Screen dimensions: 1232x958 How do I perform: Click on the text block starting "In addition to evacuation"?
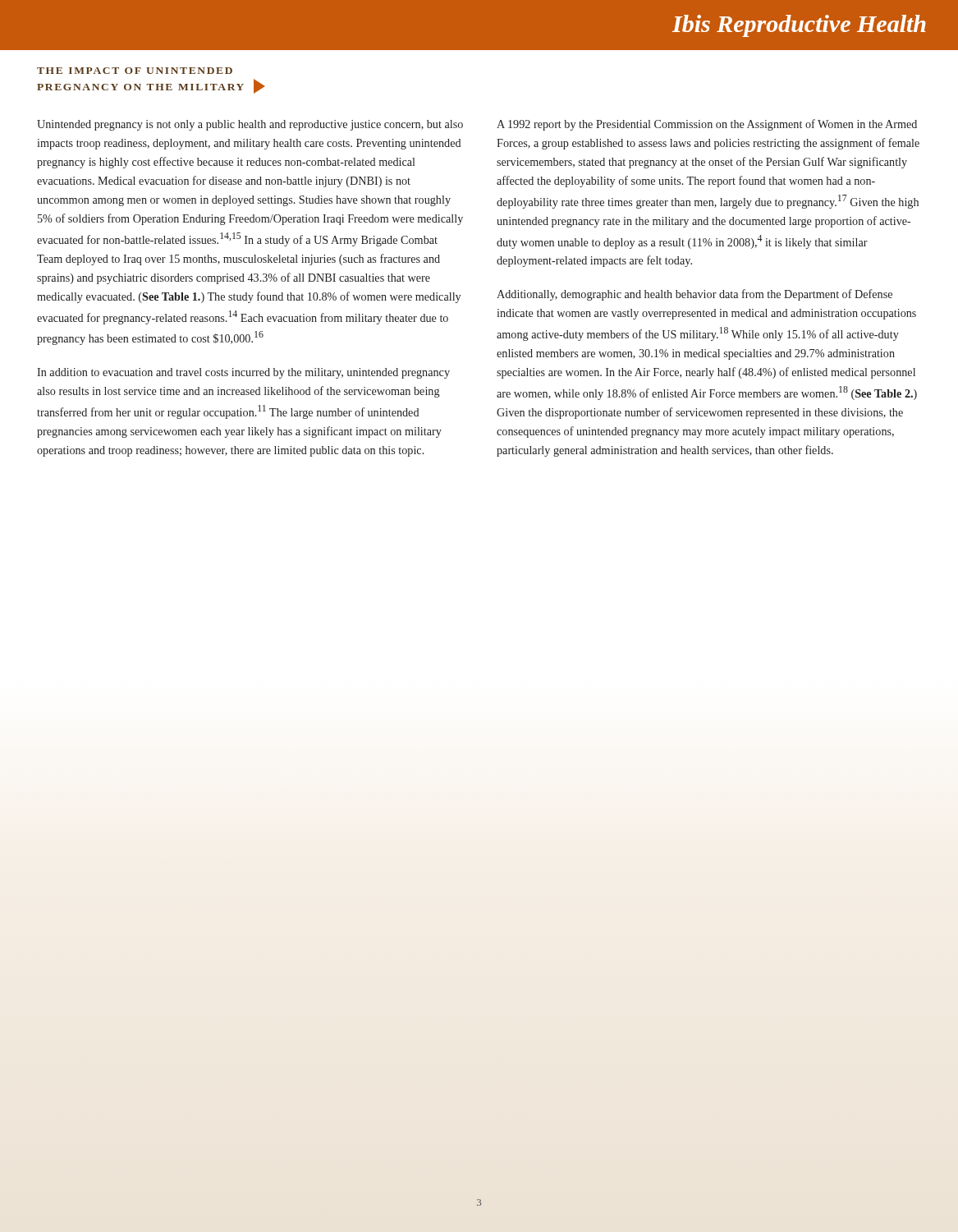tap(250, 412)
